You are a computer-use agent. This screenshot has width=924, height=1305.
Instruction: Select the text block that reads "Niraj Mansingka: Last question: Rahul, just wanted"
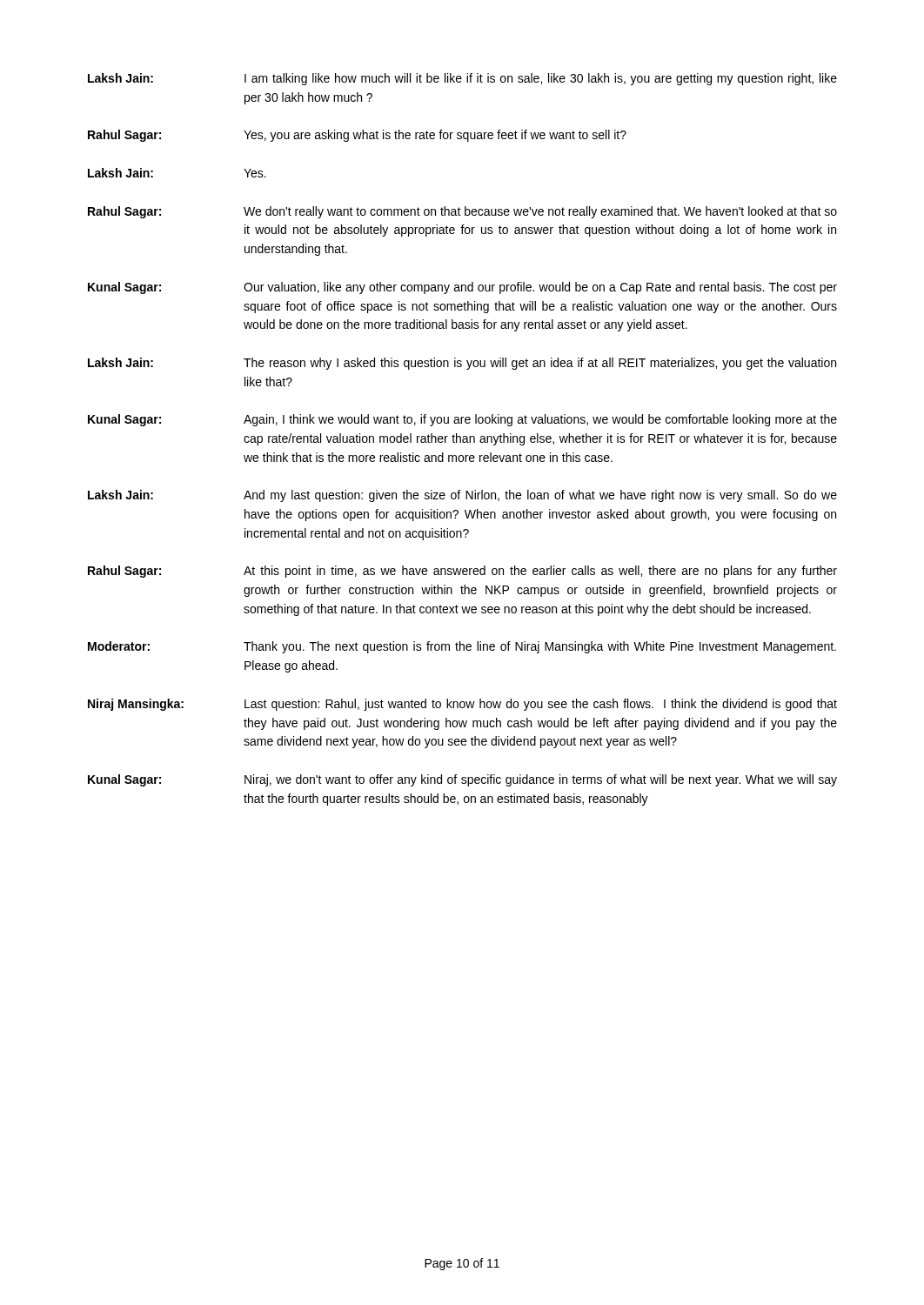[x=462, y=723]
